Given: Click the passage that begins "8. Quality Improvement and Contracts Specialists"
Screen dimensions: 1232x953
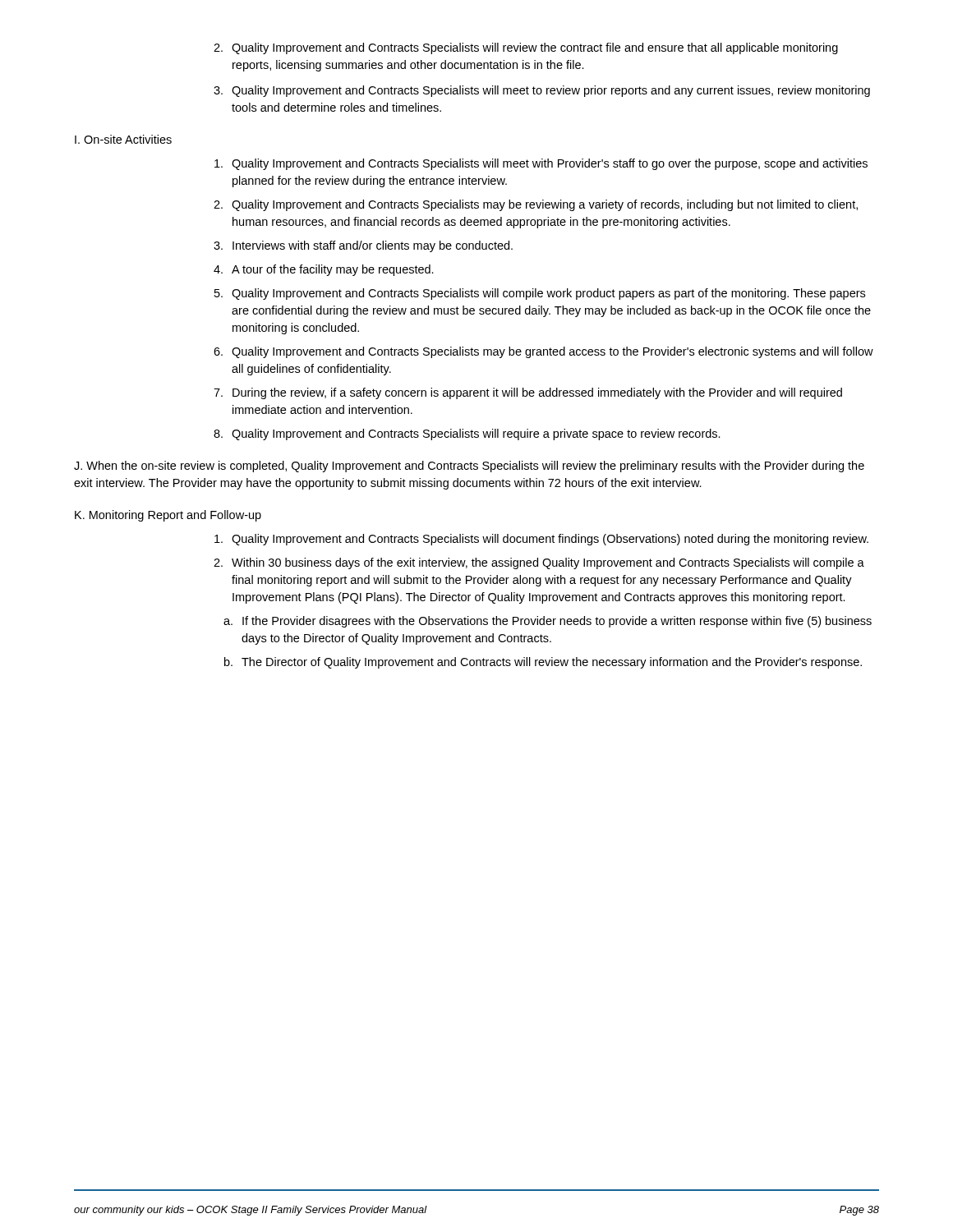Looking at the screenshot, I should click(451, 434).
